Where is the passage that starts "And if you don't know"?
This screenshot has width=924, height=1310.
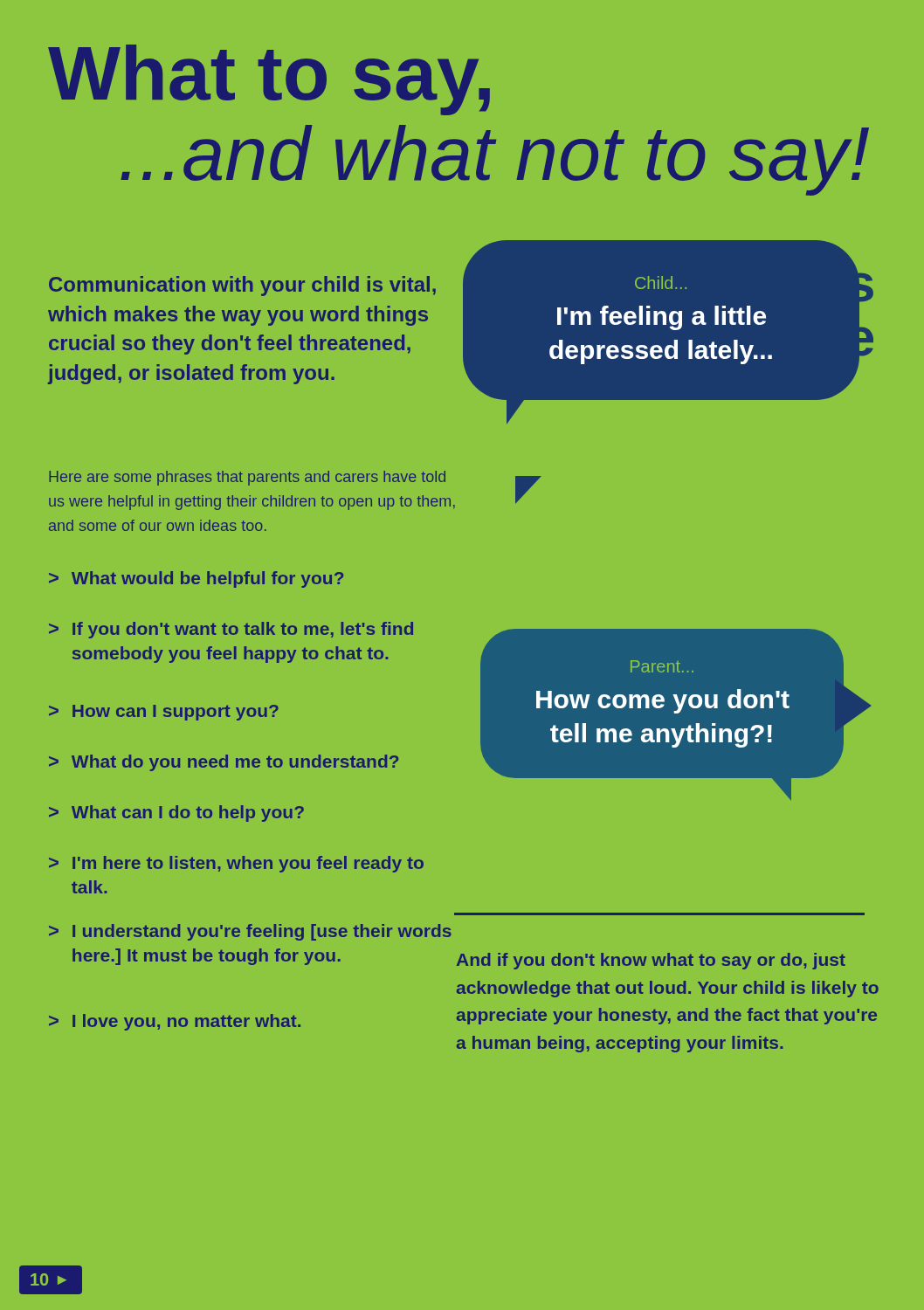point(670,1001)
